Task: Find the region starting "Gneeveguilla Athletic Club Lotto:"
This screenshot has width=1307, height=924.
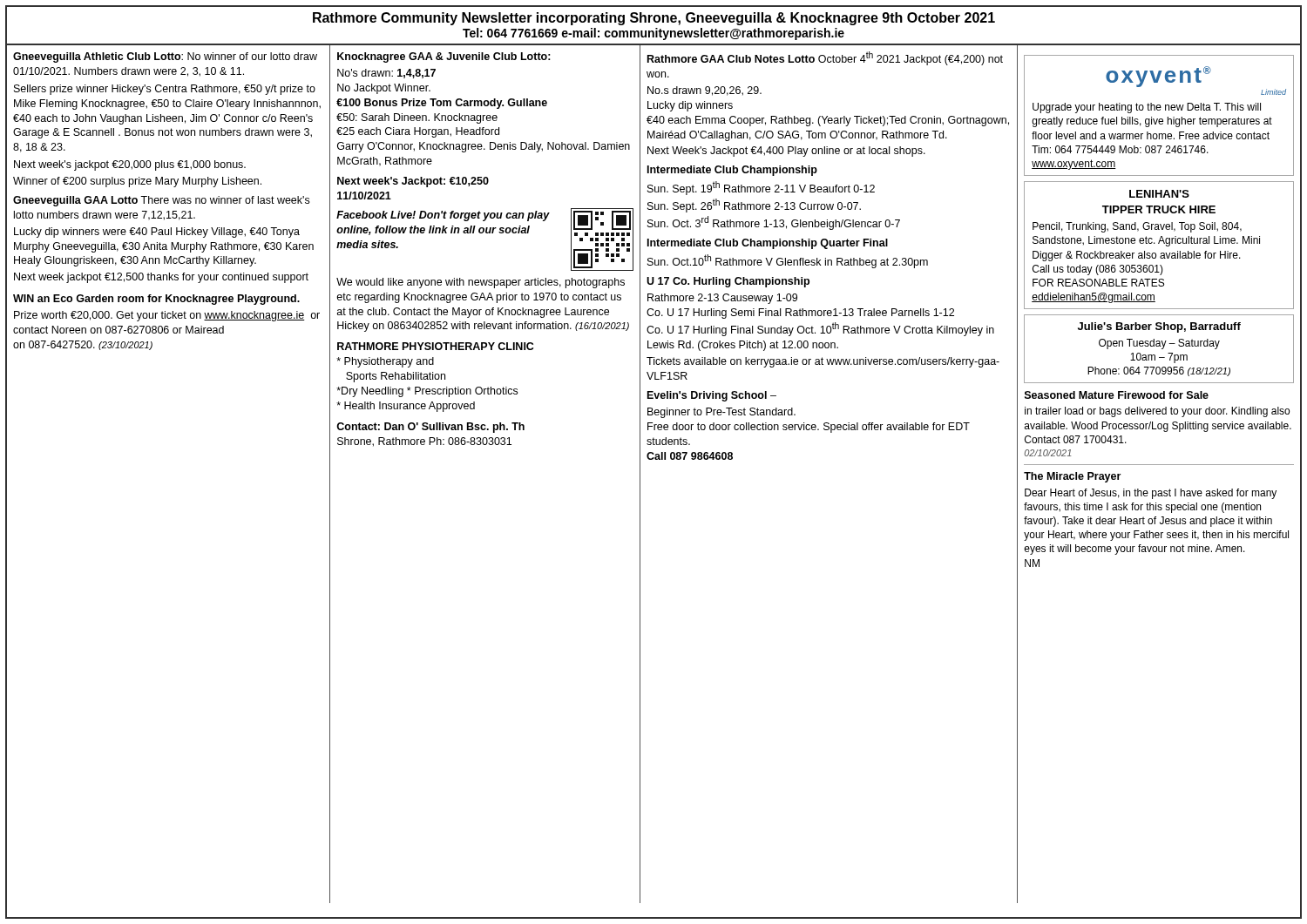Action: [x=165, y=64]
